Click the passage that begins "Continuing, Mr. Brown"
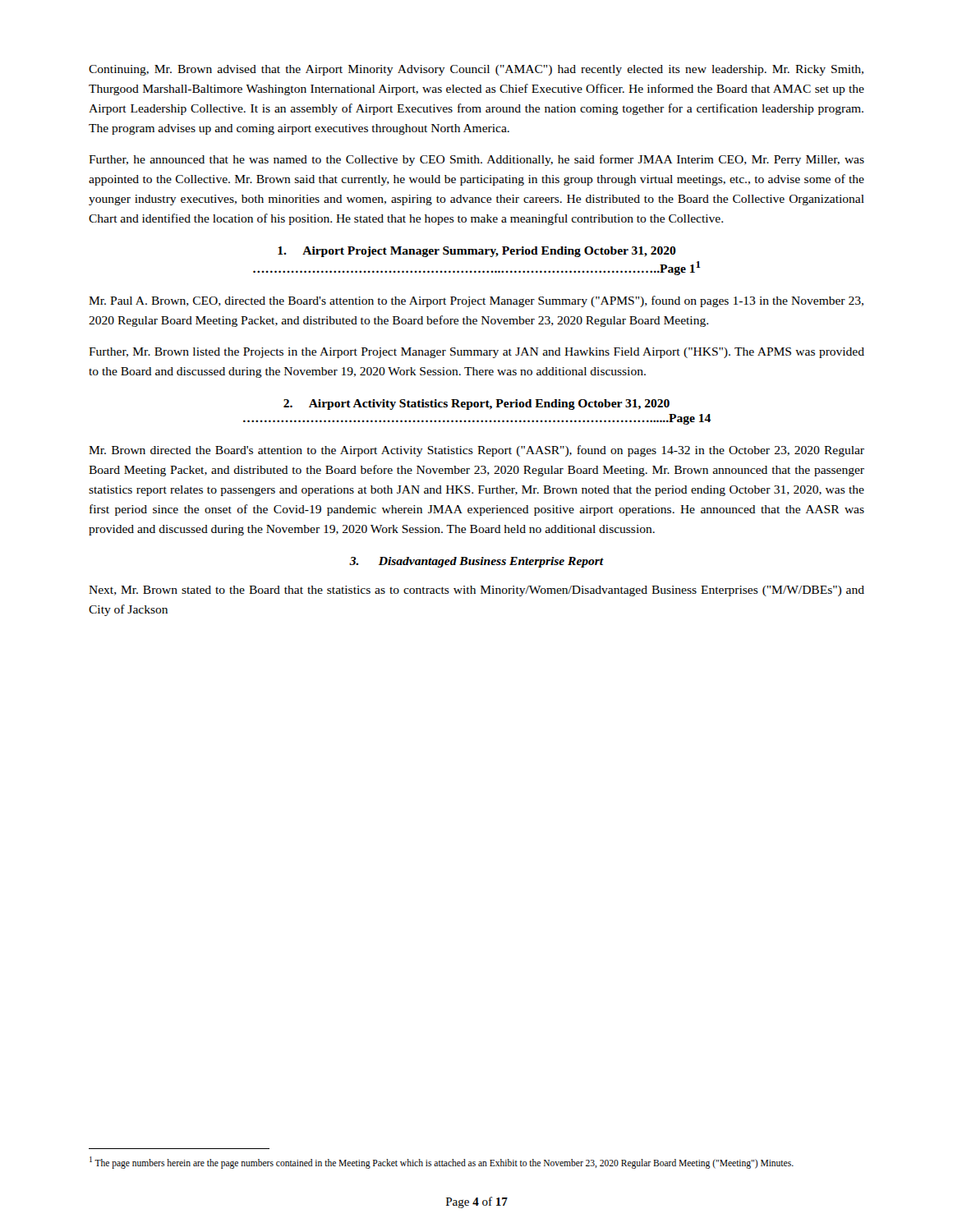 click(476, 99)
